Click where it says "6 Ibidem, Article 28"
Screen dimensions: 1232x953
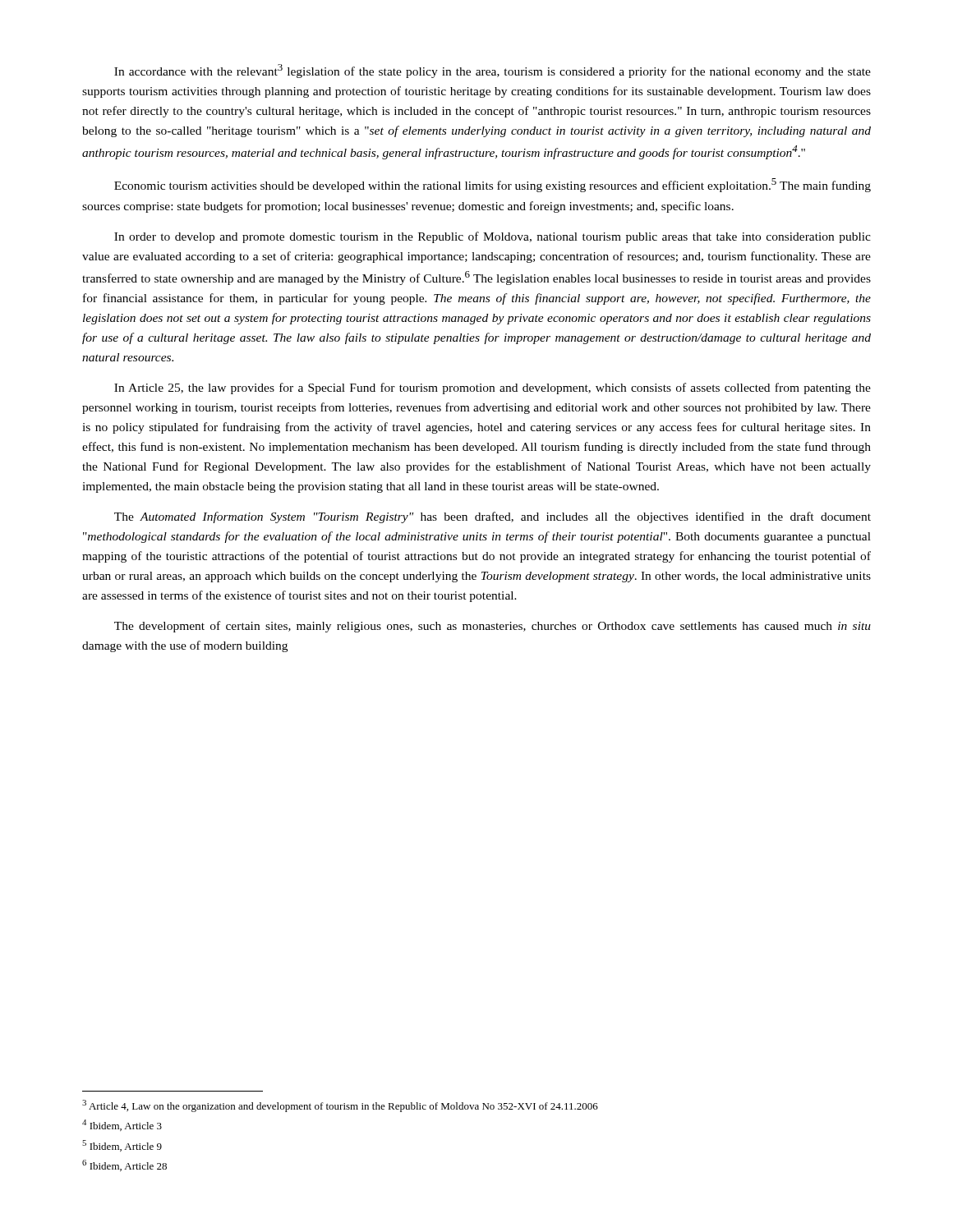[x=125, y=1165]
